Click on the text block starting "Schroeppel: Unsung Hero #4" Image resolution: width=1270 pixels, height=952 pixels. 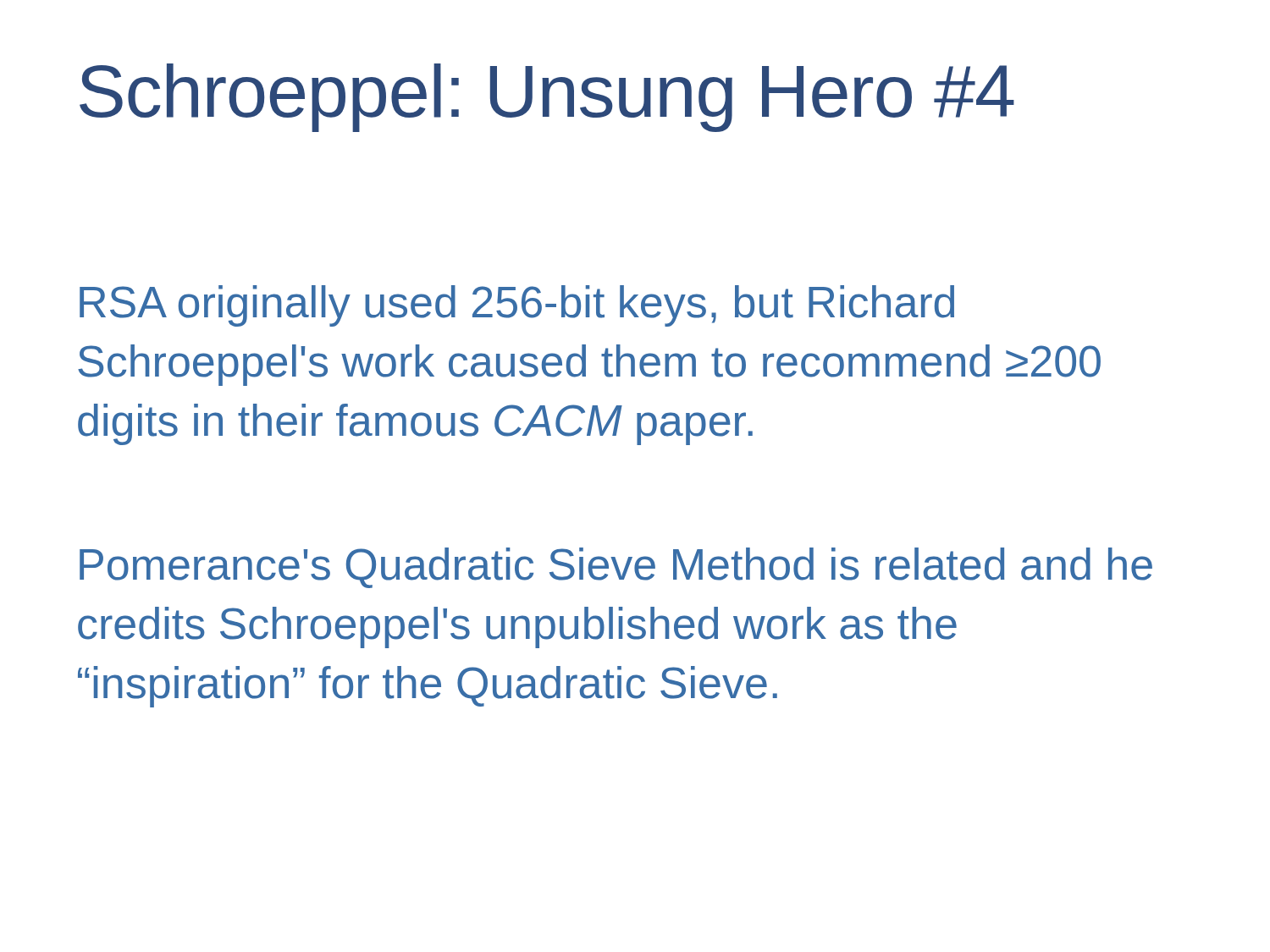pos(546,92)
